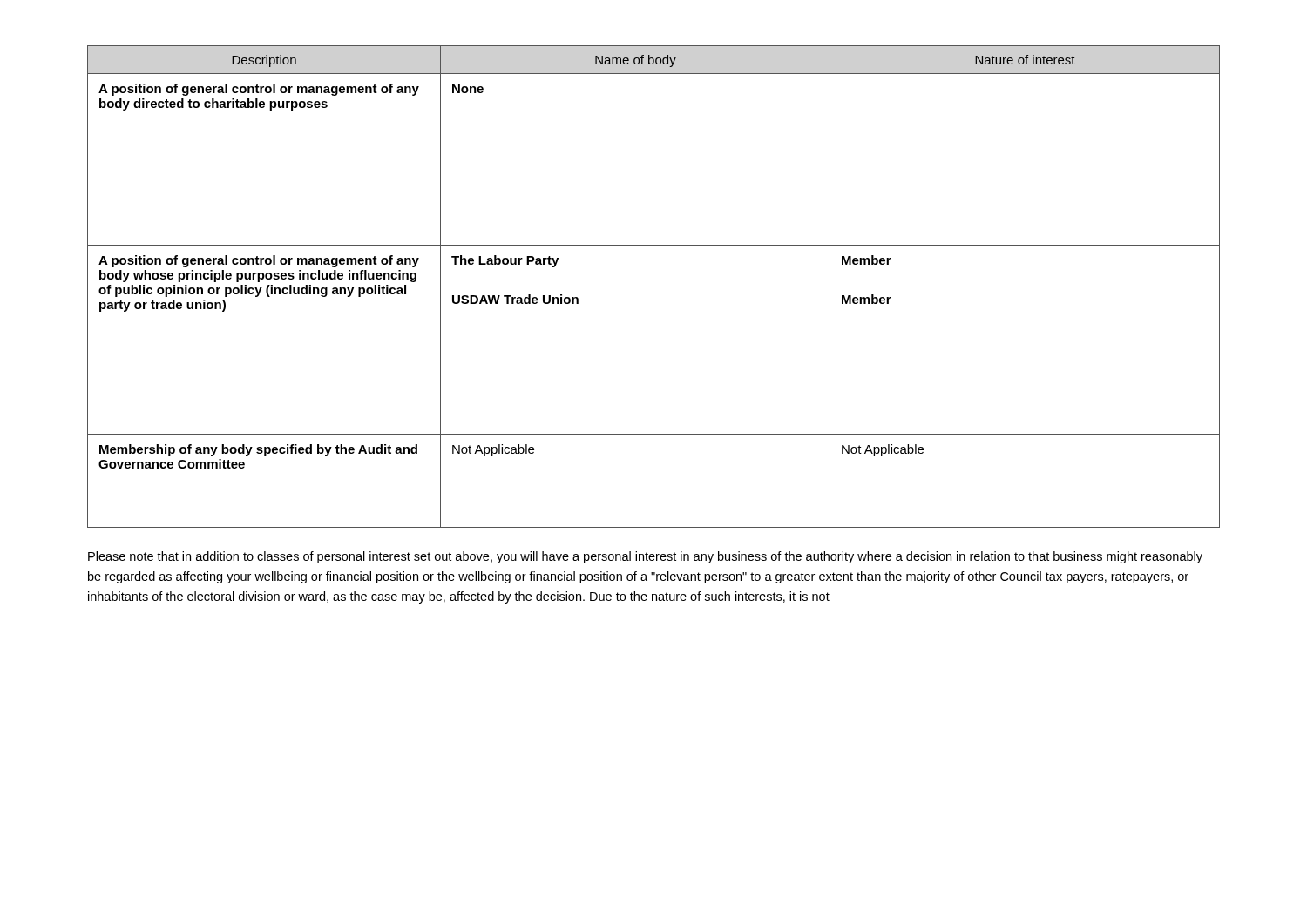Locate the table with the text "Not Applicable"
The width and height of the screenshot is (1307, 924).
[654, 287]
